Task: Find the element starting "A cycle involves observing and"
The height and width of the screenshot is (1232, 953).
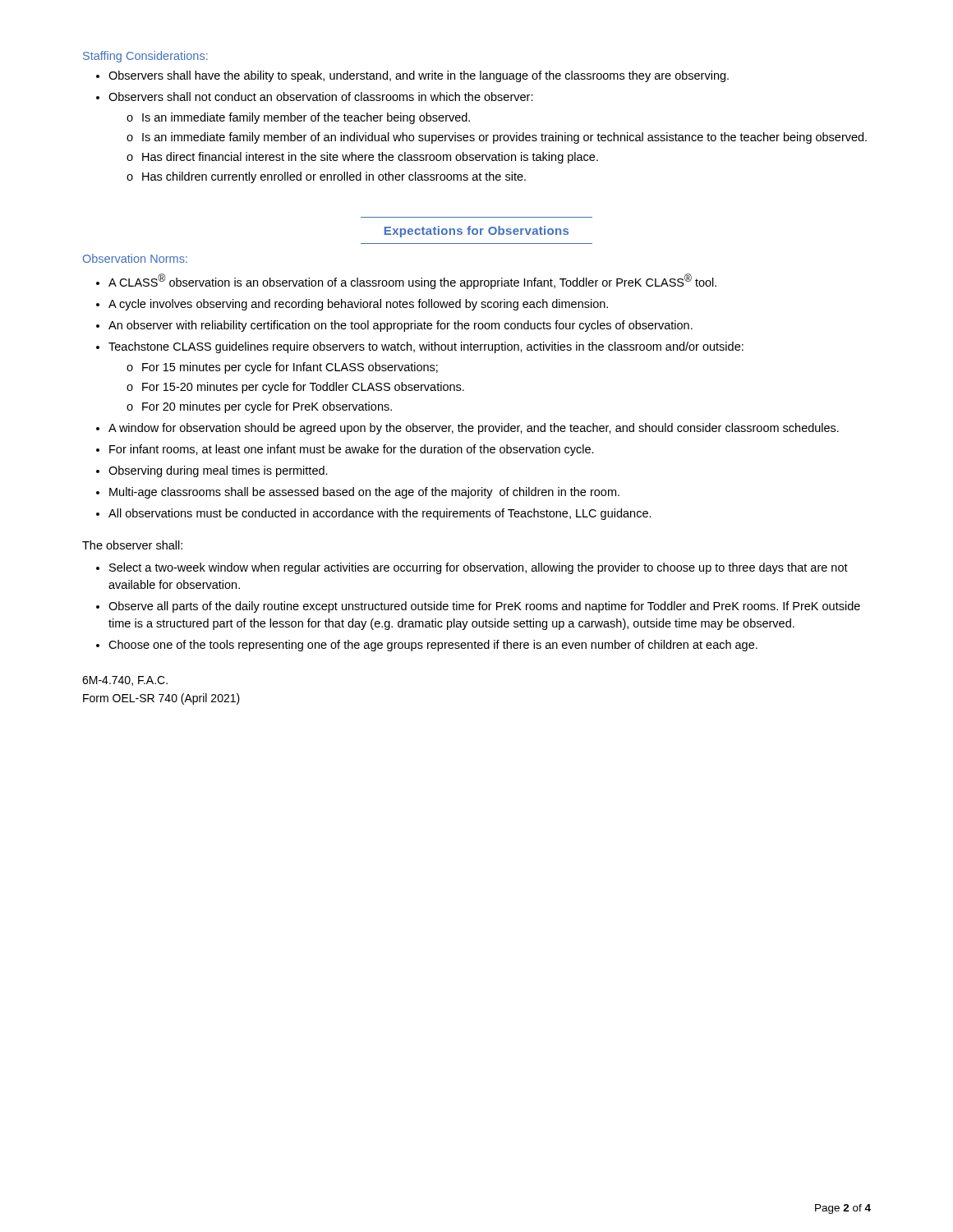Action: click(x=481, y=304)
